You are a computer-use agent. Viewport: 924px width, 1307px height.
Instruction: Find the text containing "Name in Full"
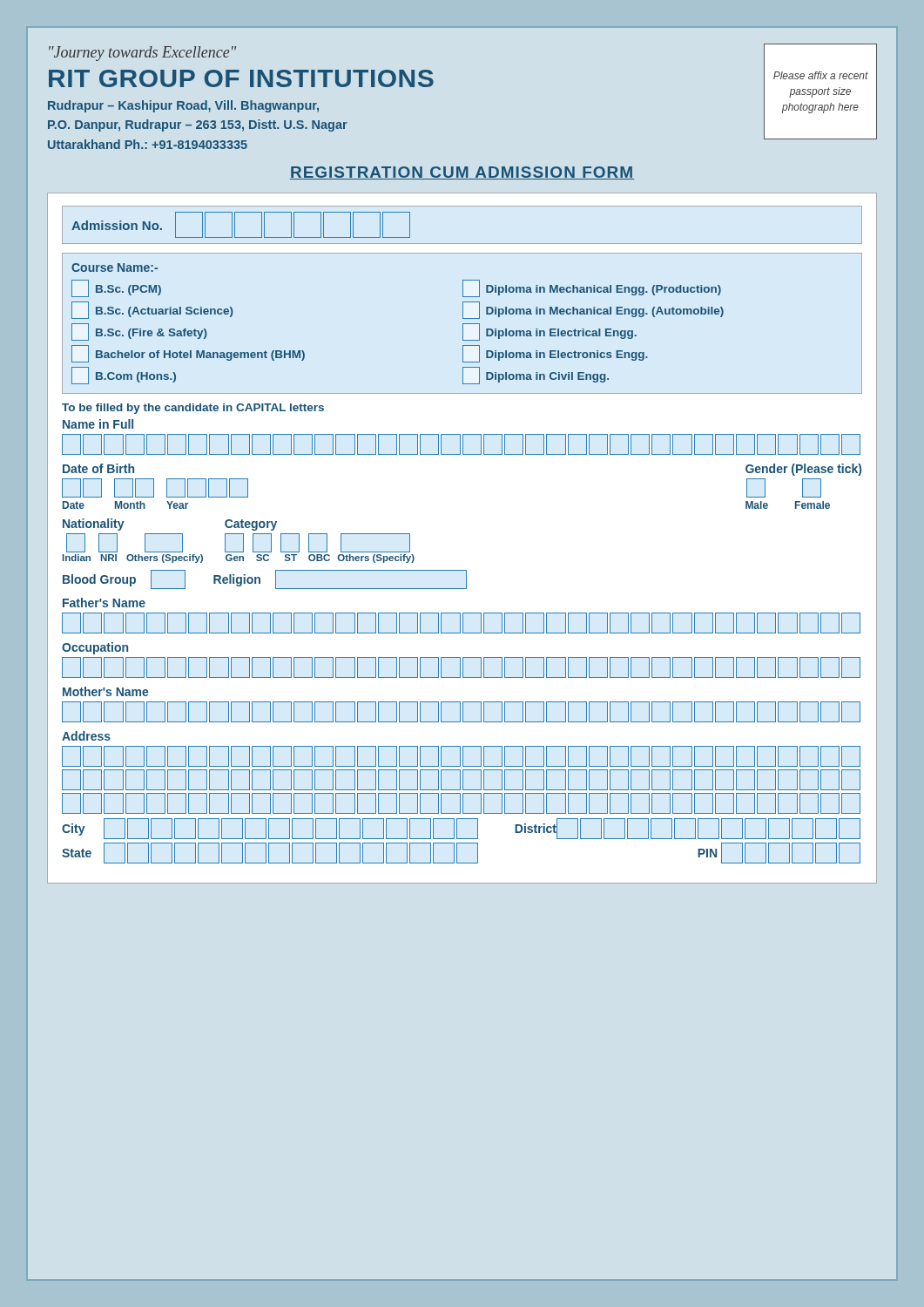tap(462, 436)
